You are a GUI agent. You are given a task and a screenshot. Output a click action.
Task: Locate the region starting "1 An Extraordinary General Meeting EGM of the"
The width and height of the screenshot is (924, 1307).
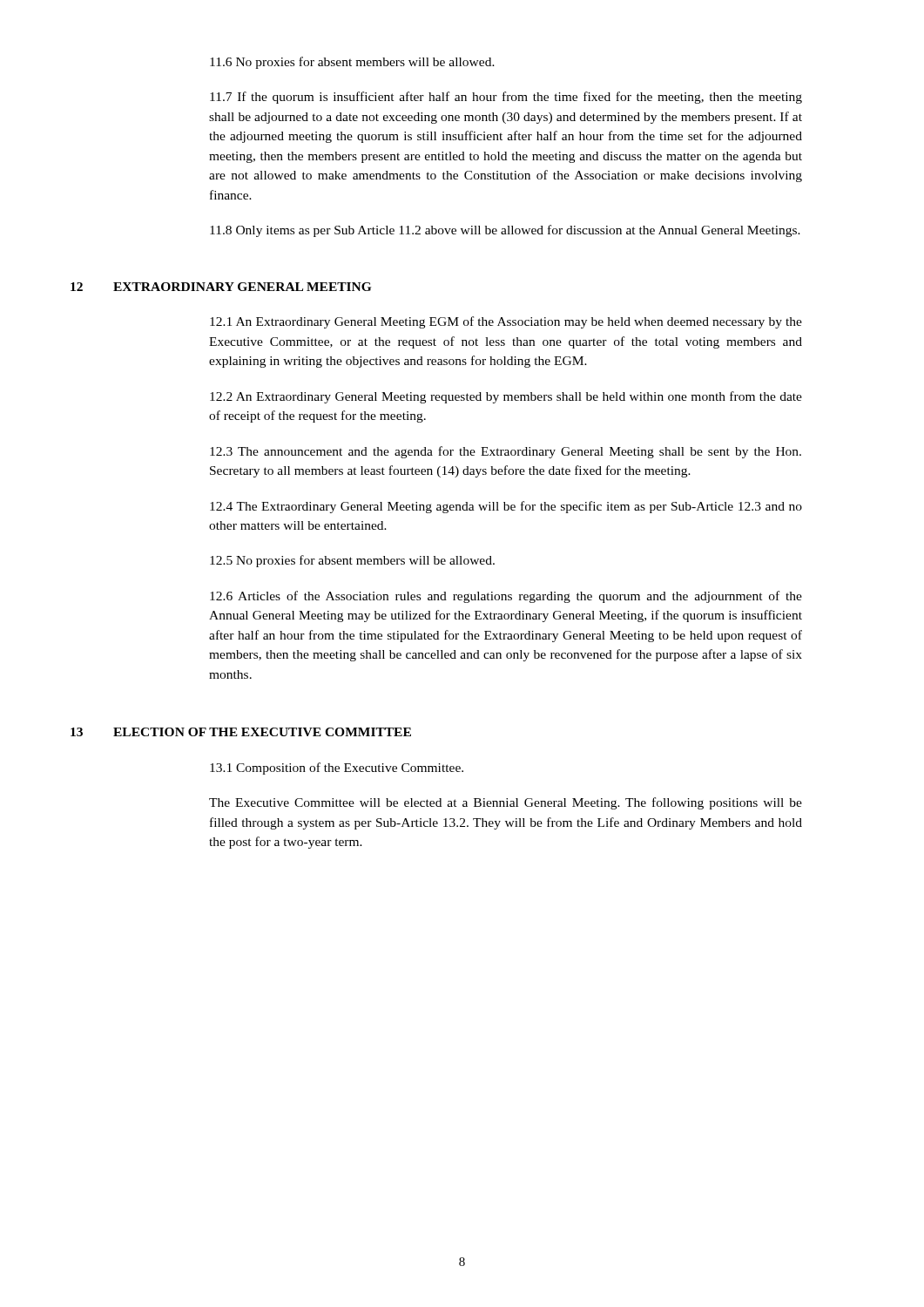click(506, 341)
